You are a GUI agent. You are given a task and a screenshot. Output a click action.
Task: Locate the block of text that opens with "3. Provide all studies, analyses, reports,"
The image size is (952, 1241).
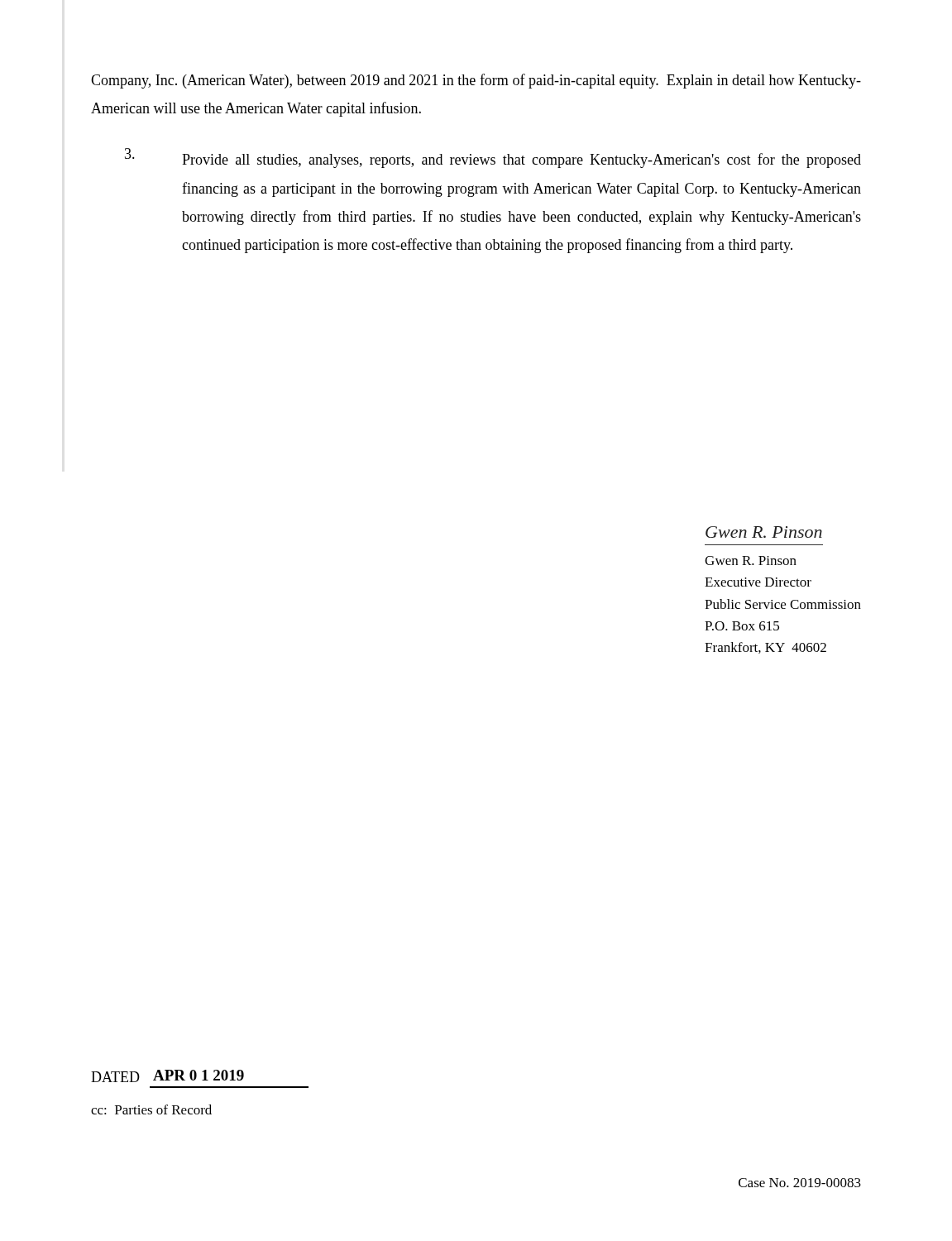pos(476,203)
